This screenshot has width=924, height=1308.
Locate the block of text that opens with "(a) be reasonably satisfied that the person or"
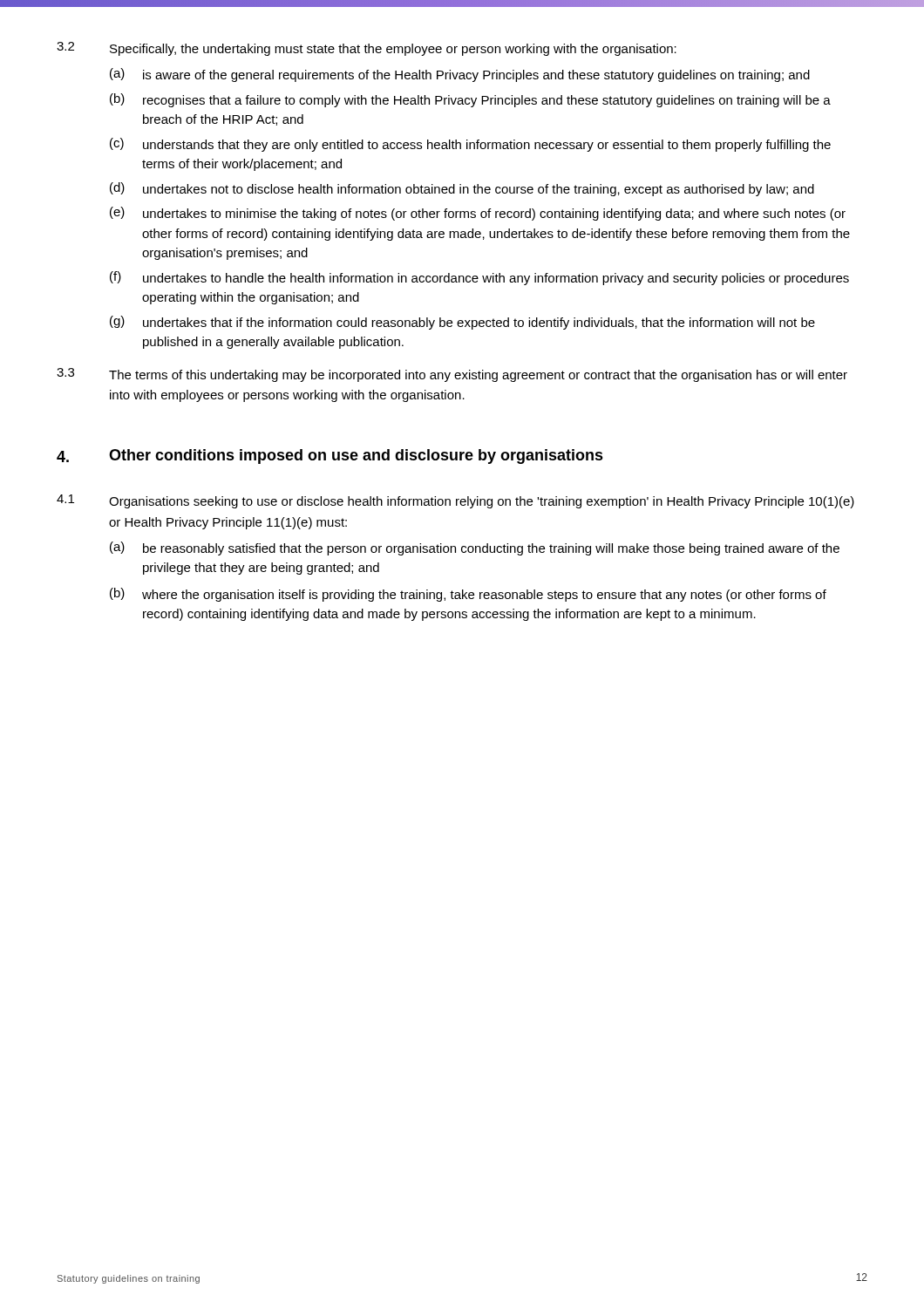coord(488,558)
